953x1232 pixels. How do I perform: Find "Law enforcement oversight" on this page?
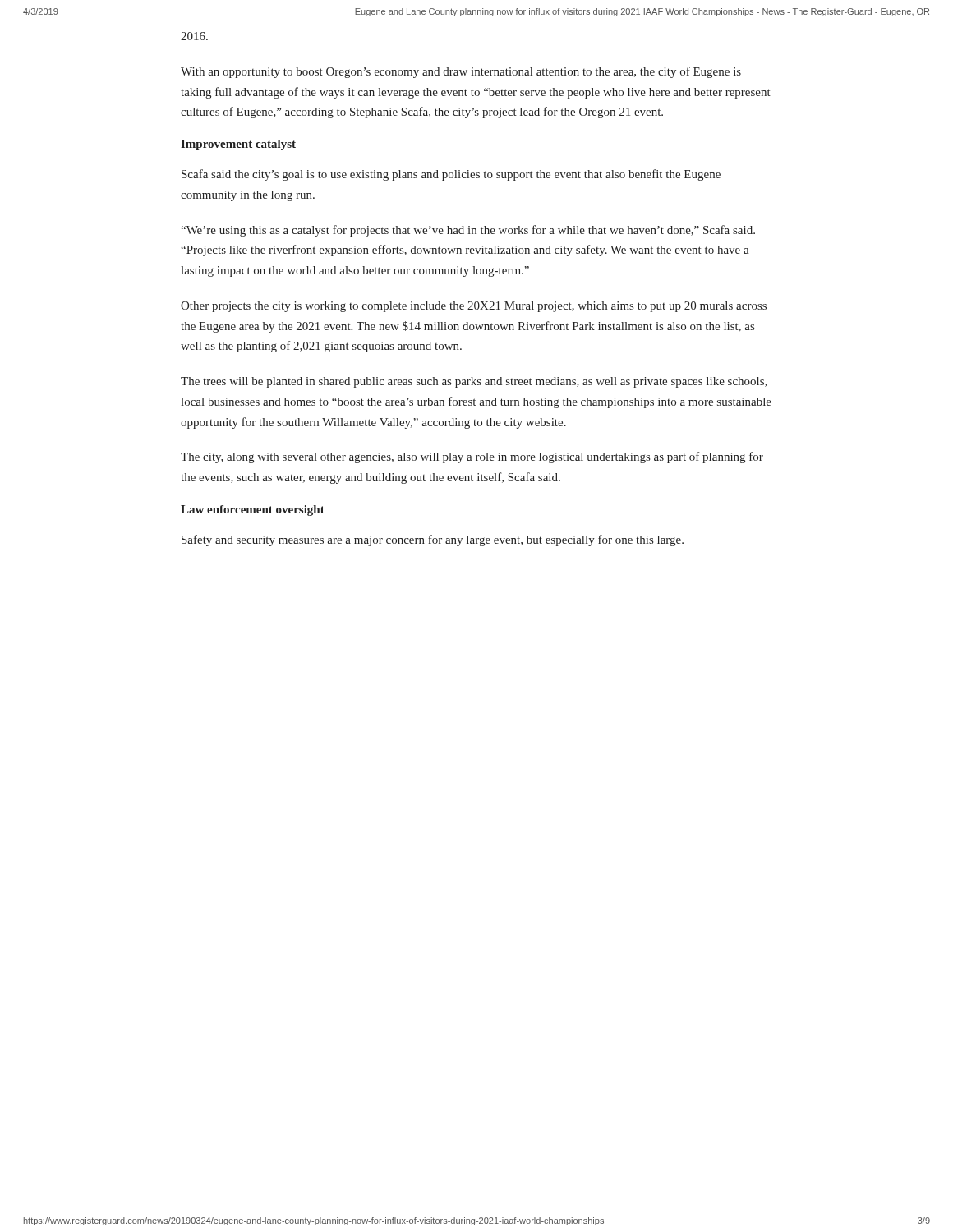[x=252, y=509]
